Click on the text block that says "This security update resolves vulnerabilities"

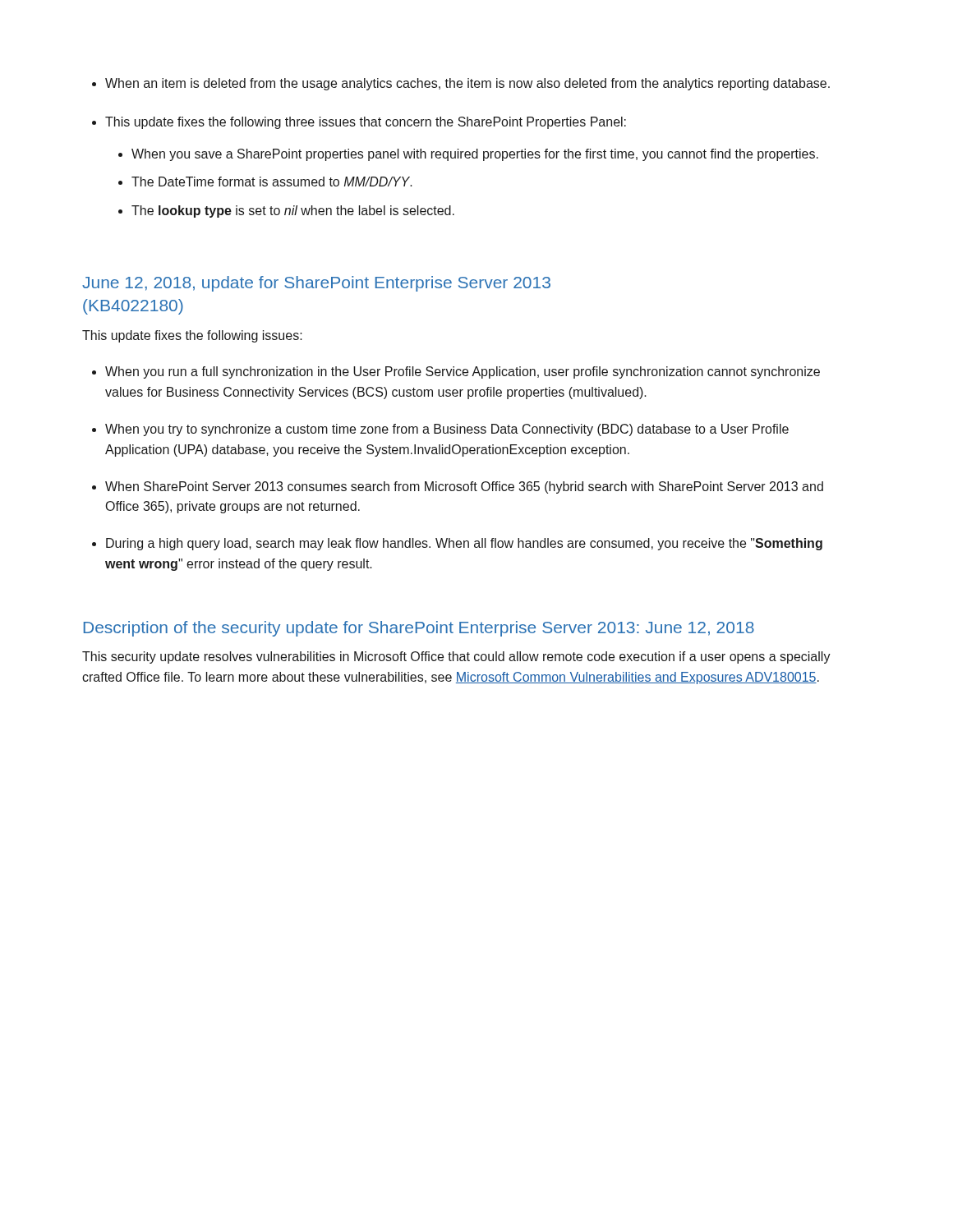click(x=456, y=667)
